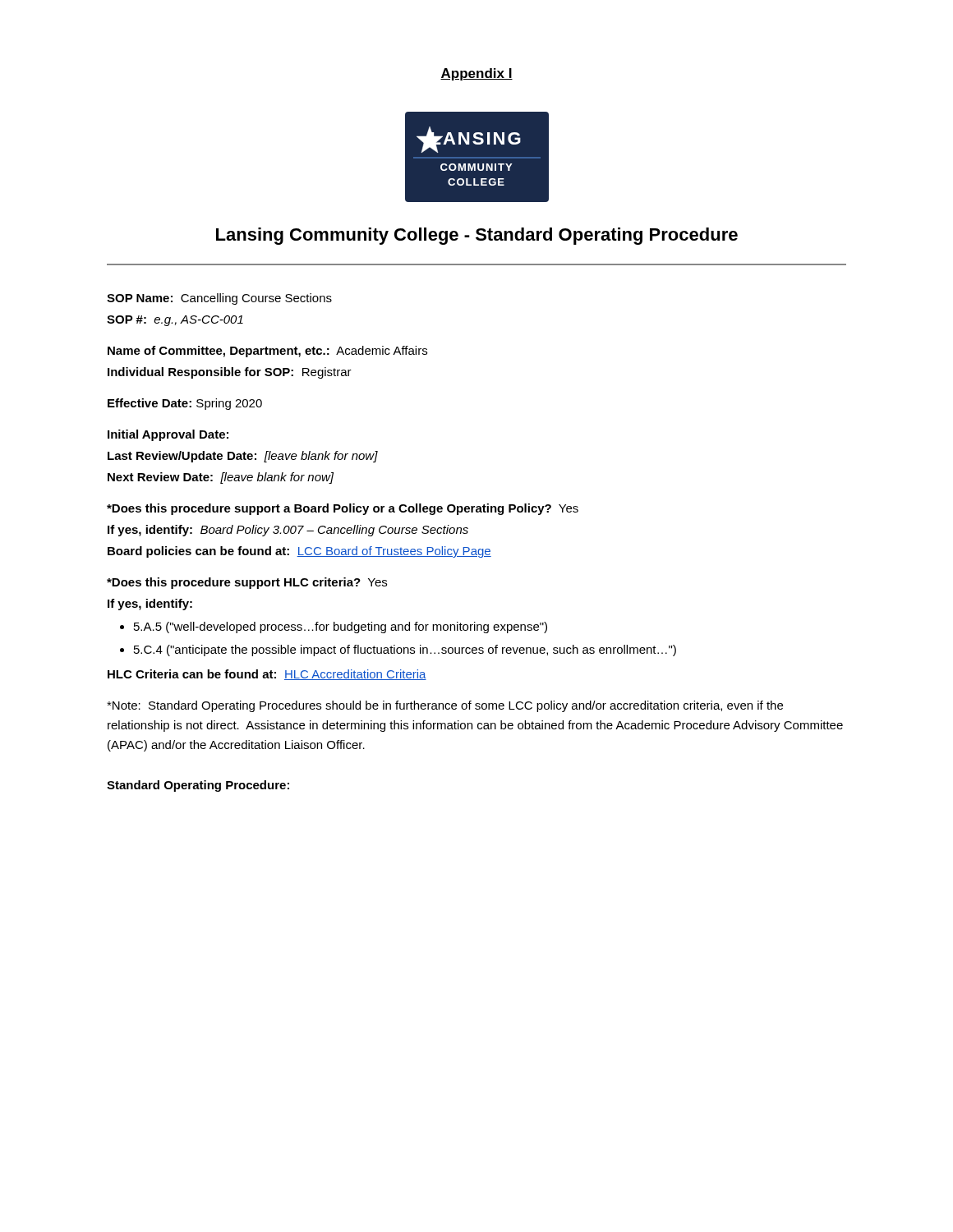
Task: Click on the text starting "Lansing Community College - Standard"
Action: pos(476,235)
